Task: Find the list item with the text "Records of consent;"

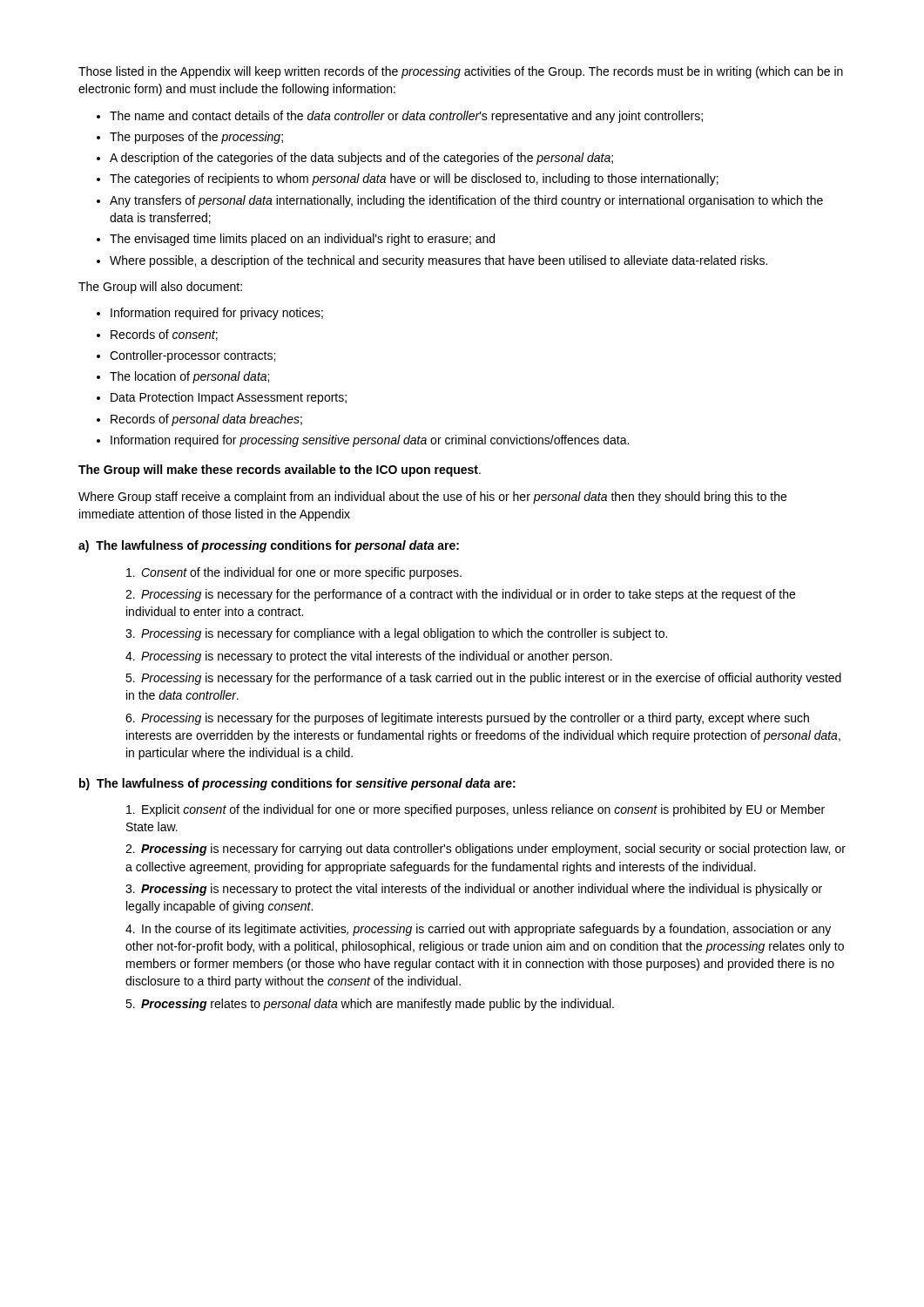Action: point(164,334)
